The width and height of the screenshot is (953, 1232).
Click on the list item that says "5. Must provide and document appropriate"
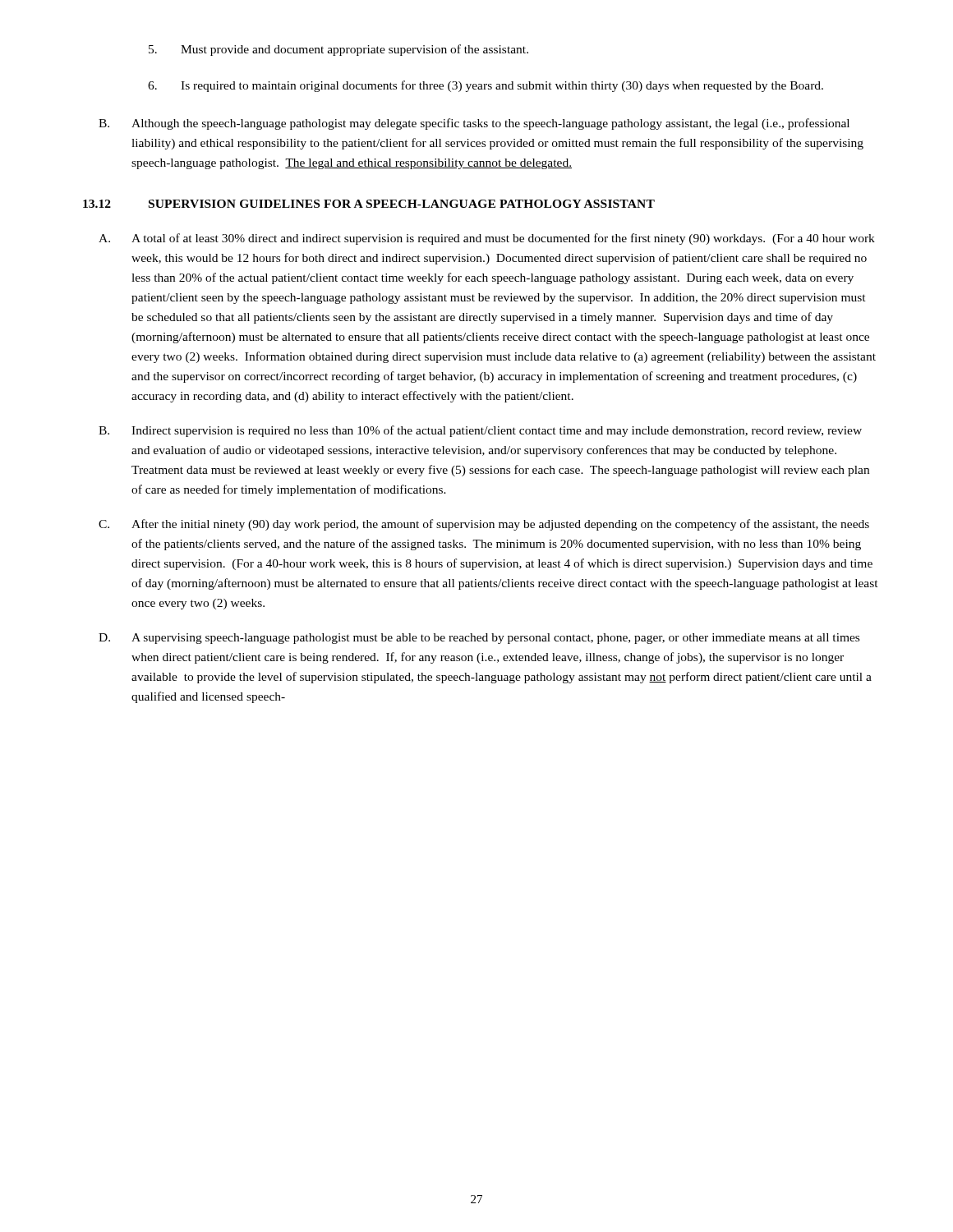tap(481, 49)
